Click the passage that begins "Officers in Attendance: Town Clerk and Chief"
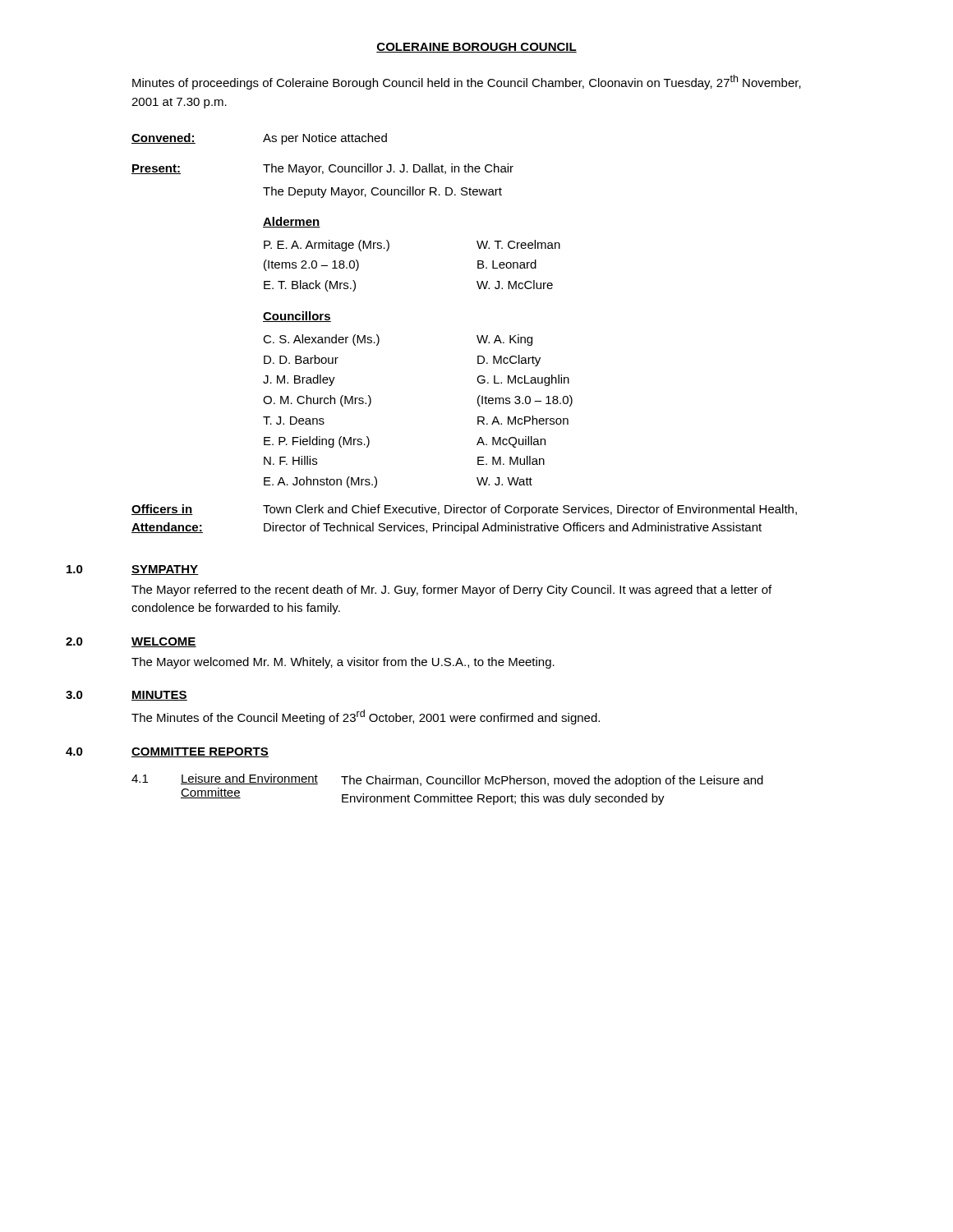 point(476,518)
